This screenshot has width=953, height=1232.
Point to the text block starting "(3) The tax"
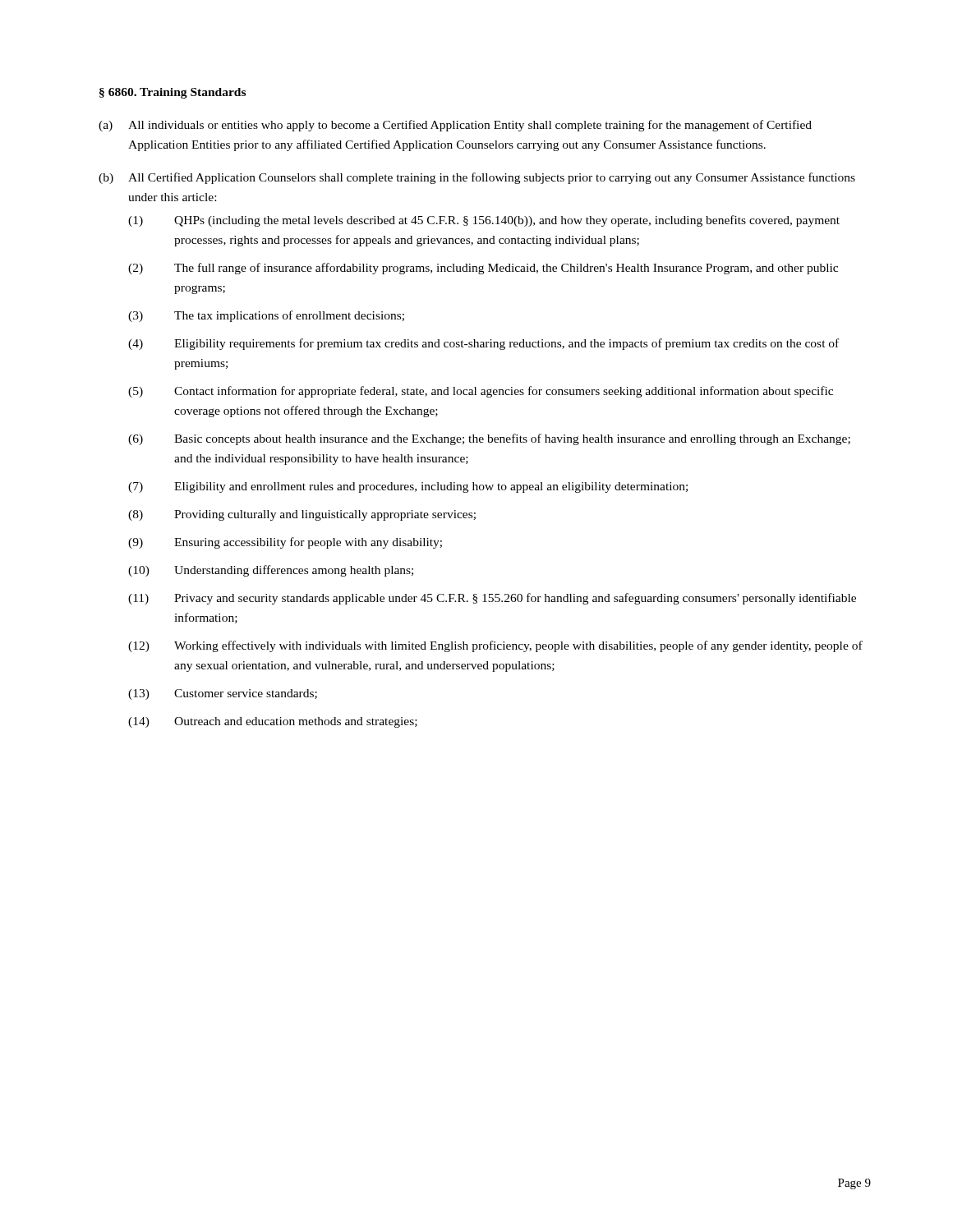pyautogui.click(x=267, y=316)
